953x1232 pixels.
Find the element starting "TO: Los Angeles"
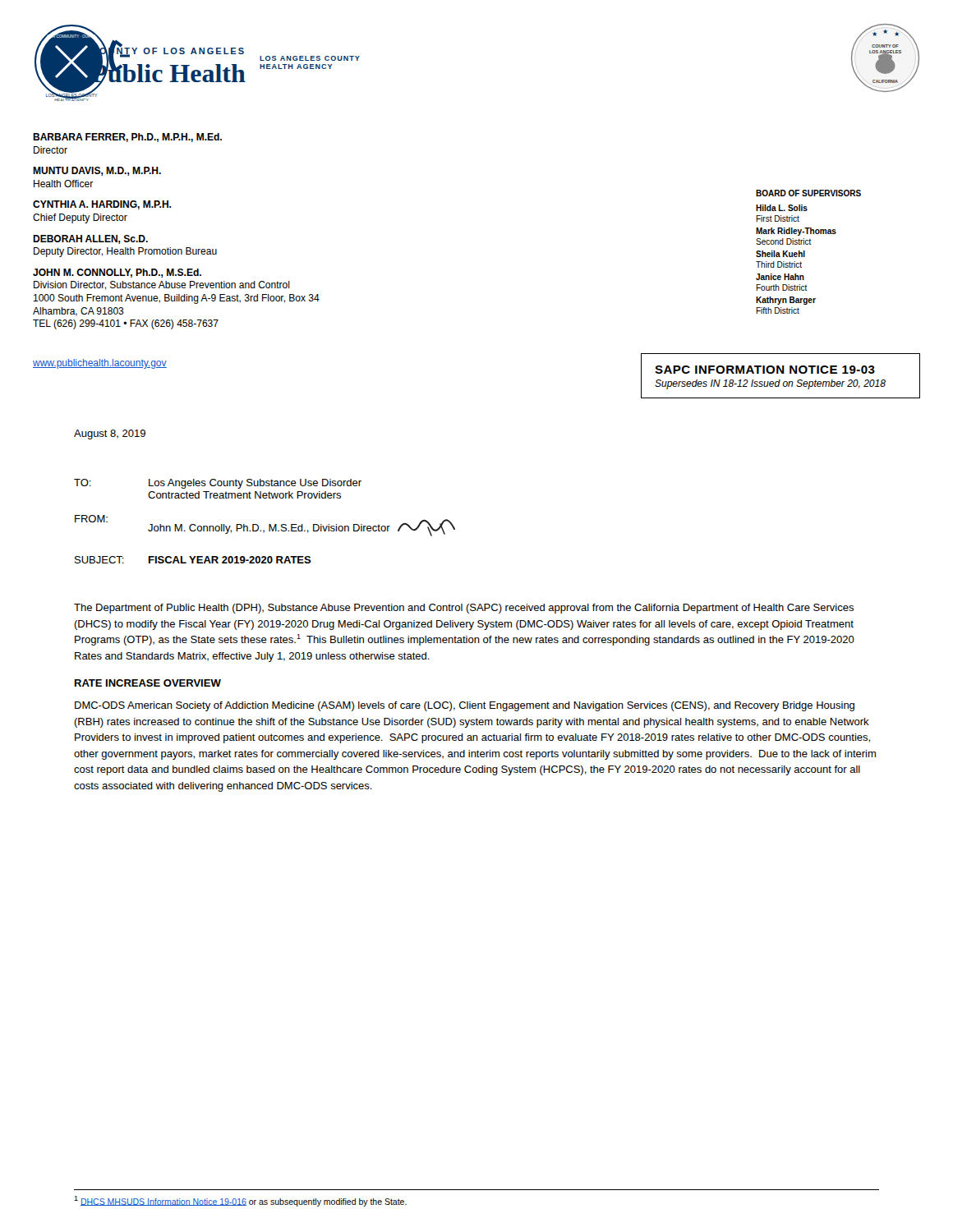pyautogui.click(x=218, y=484)
